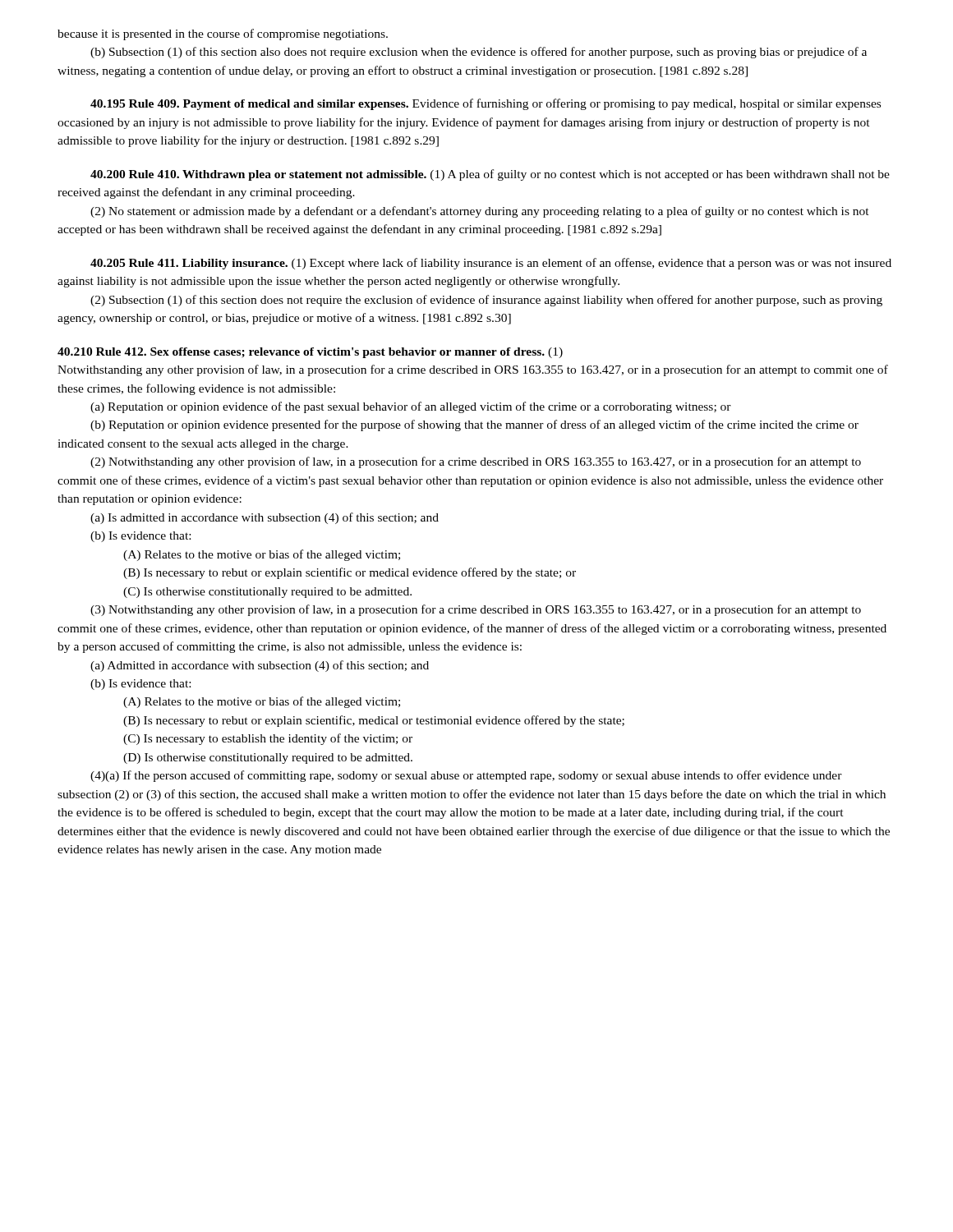Find the block on this page that starts "Notwithstanding any other provision of law,"

(x=476, y=434)
